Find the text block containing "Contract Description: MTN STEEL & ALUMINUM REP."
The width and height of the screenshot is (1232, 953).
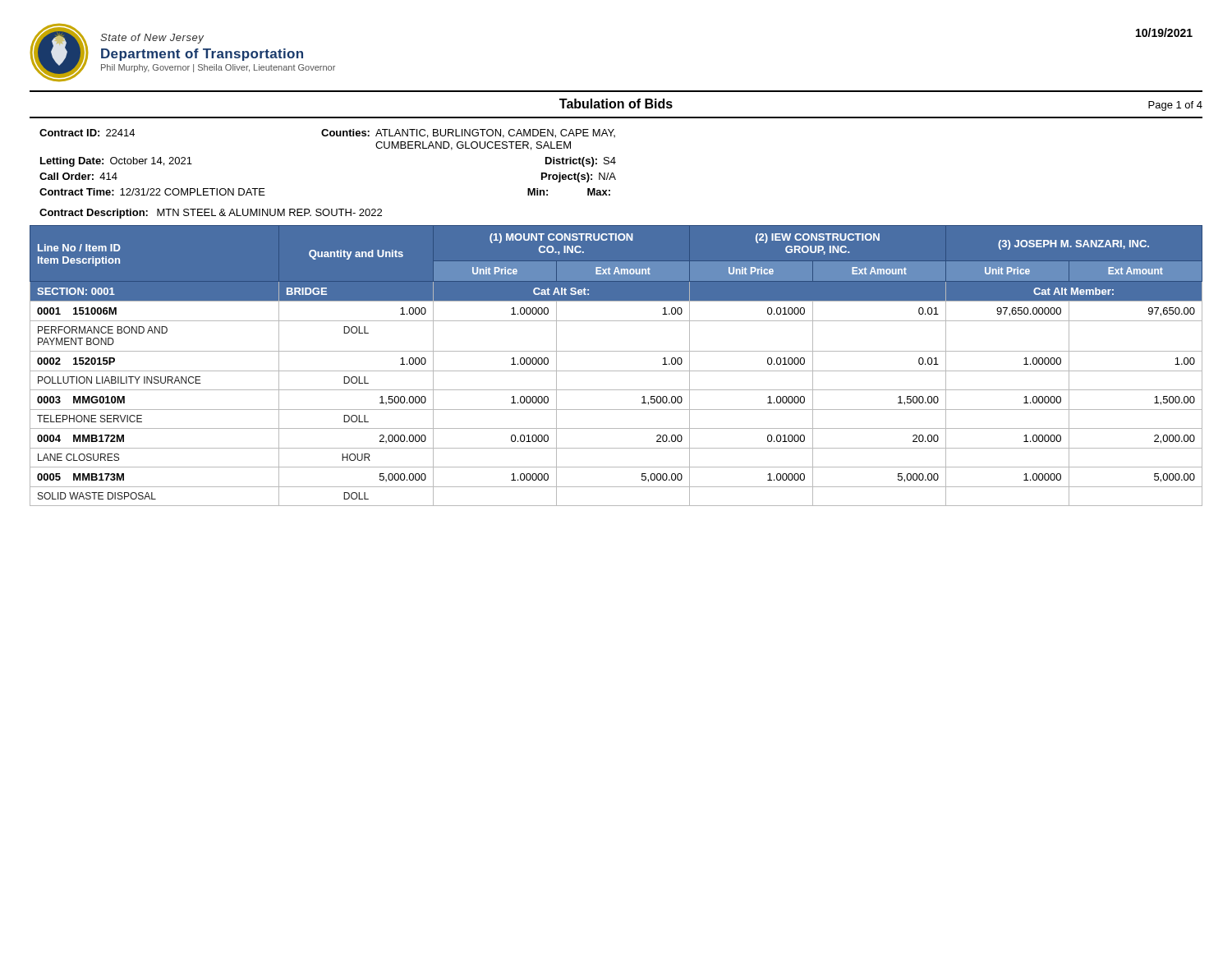(211, 212)
